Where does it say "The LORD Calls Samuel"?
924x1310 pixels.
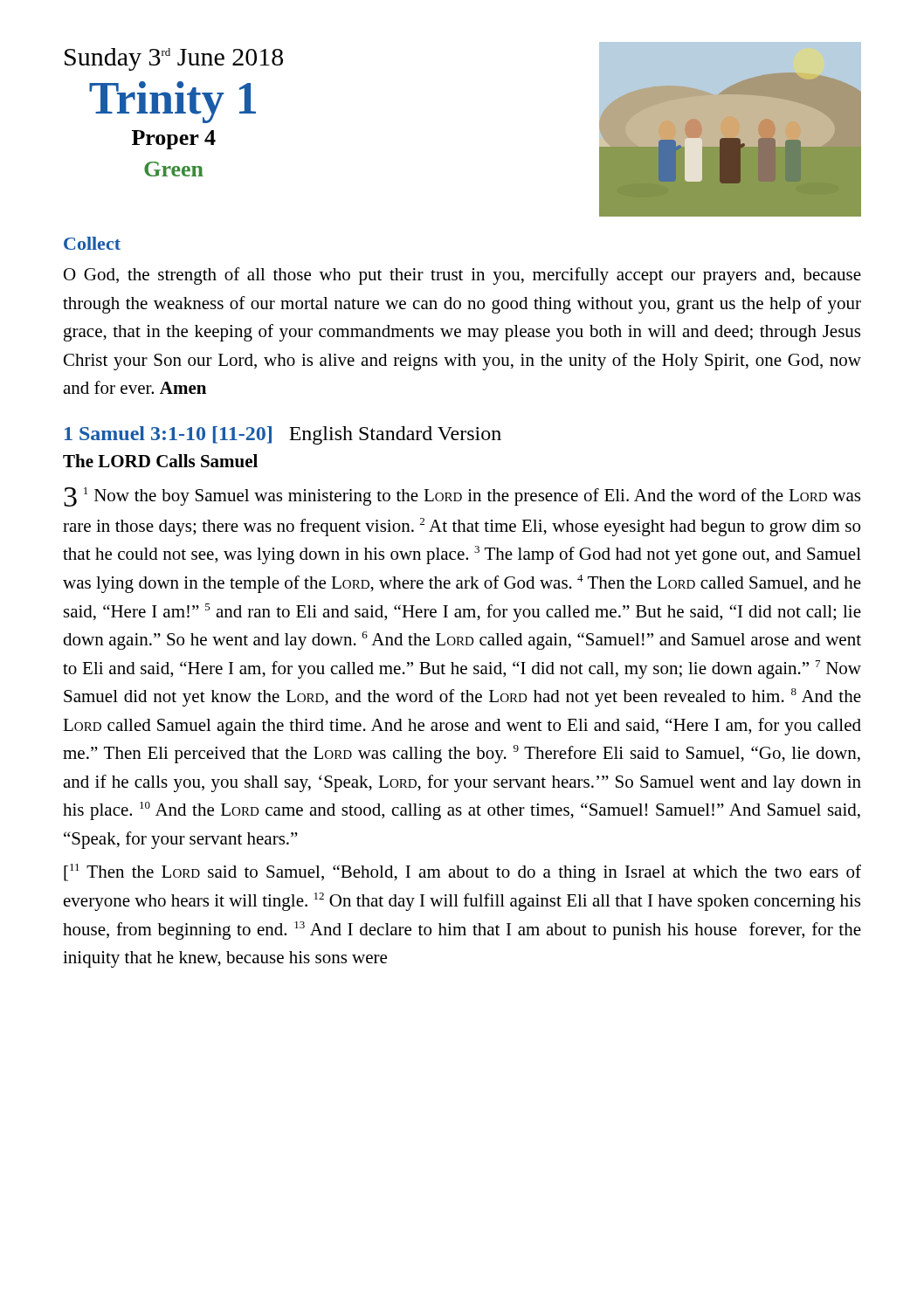point(160,461)
